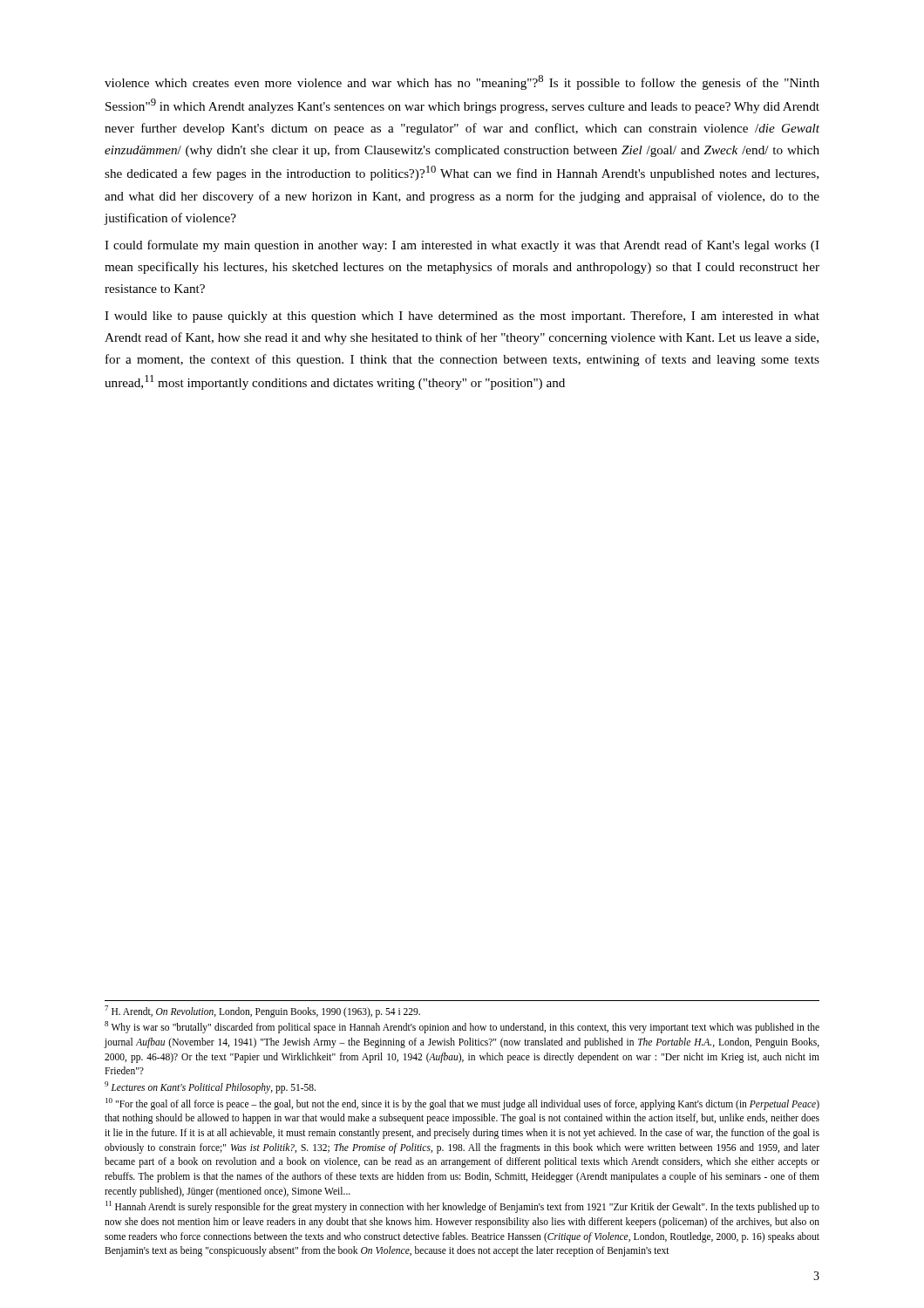Locate the footnote that reads "9 Lectures on Kant's Political"

tap(210, 1086)
